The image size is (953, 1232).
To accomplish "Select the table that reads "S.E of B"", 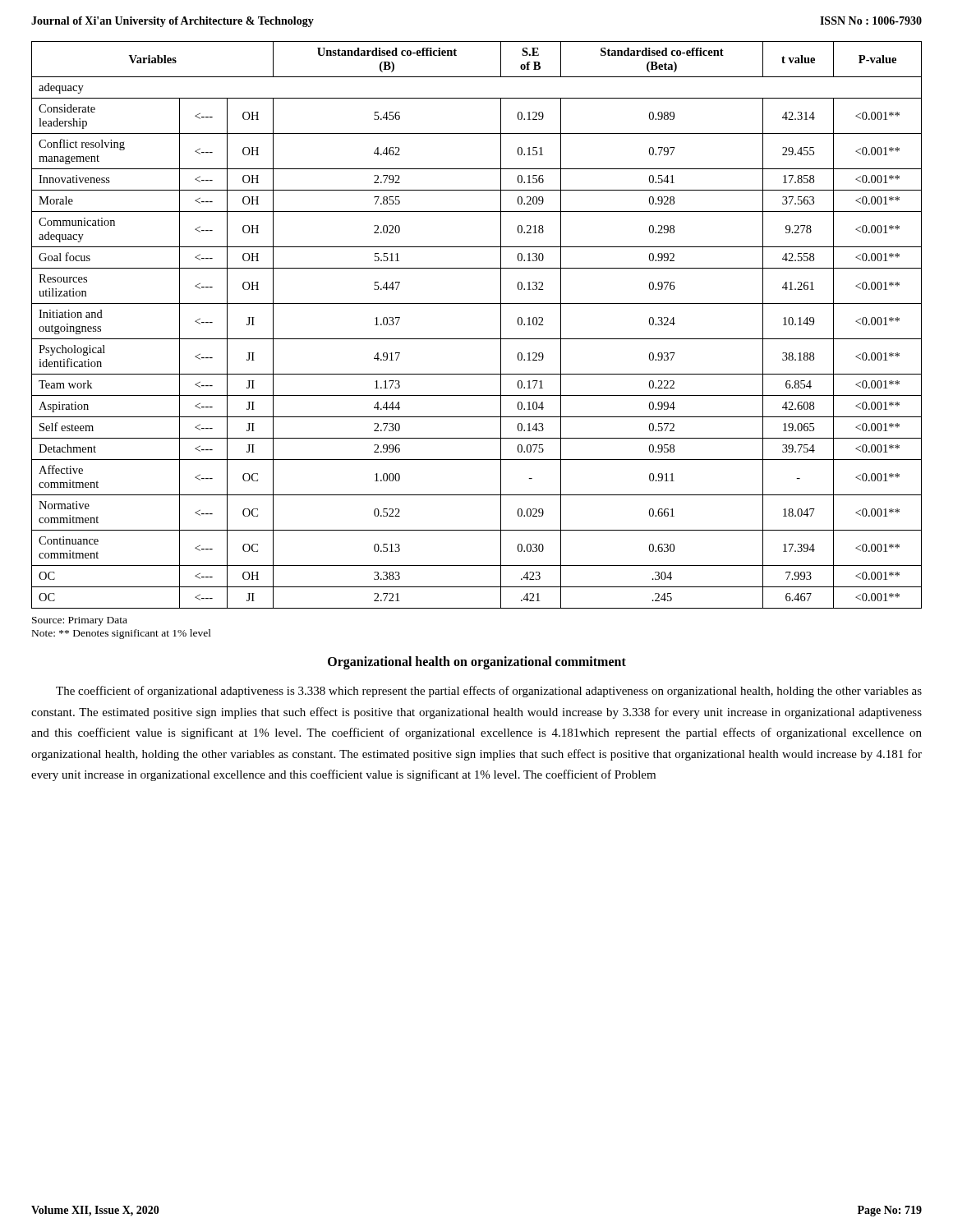I will [x=476, y=325].
